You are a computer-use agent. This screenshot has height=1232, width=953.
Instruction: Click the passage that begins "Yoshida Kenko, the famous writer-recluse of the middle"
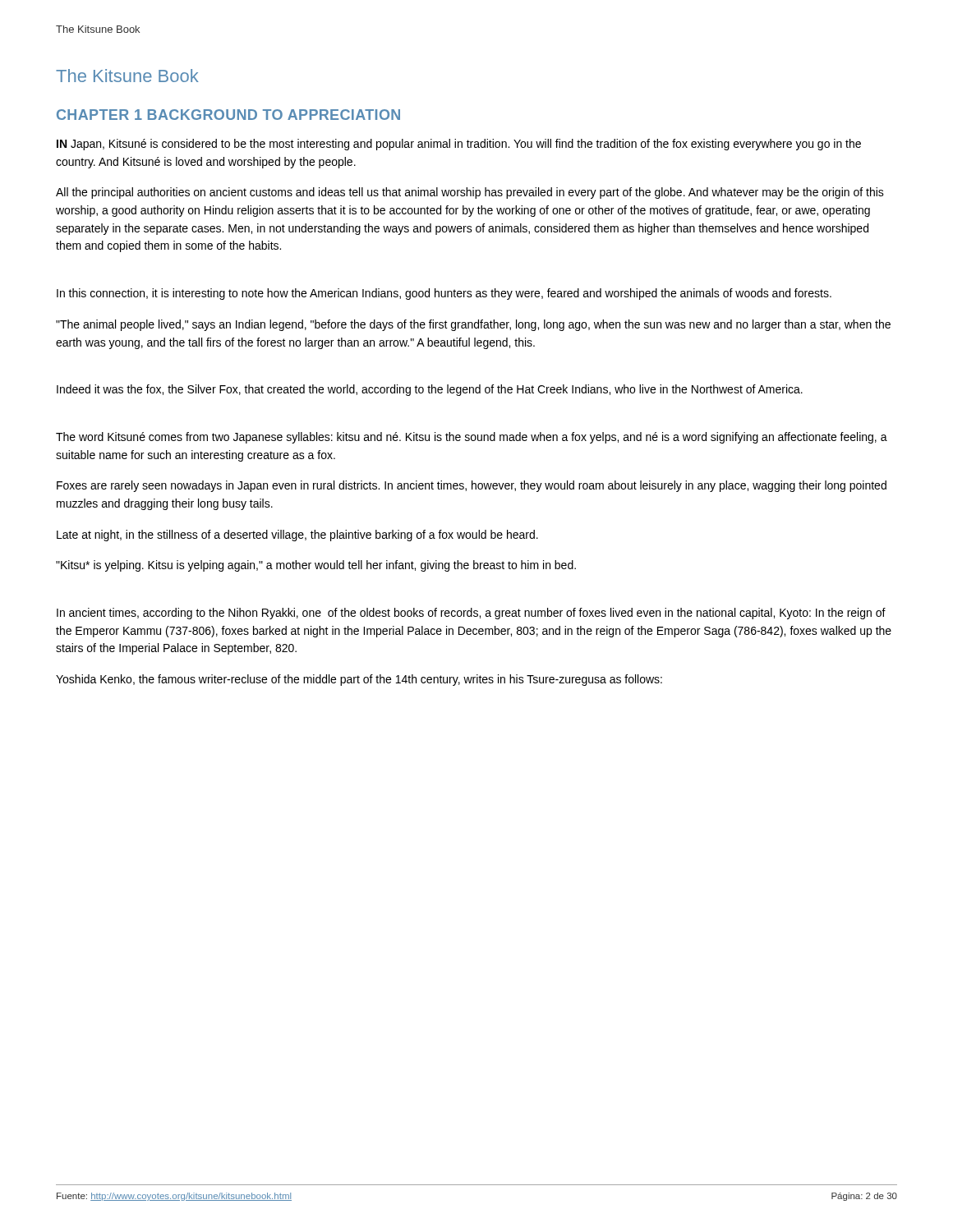coord(359,679)
